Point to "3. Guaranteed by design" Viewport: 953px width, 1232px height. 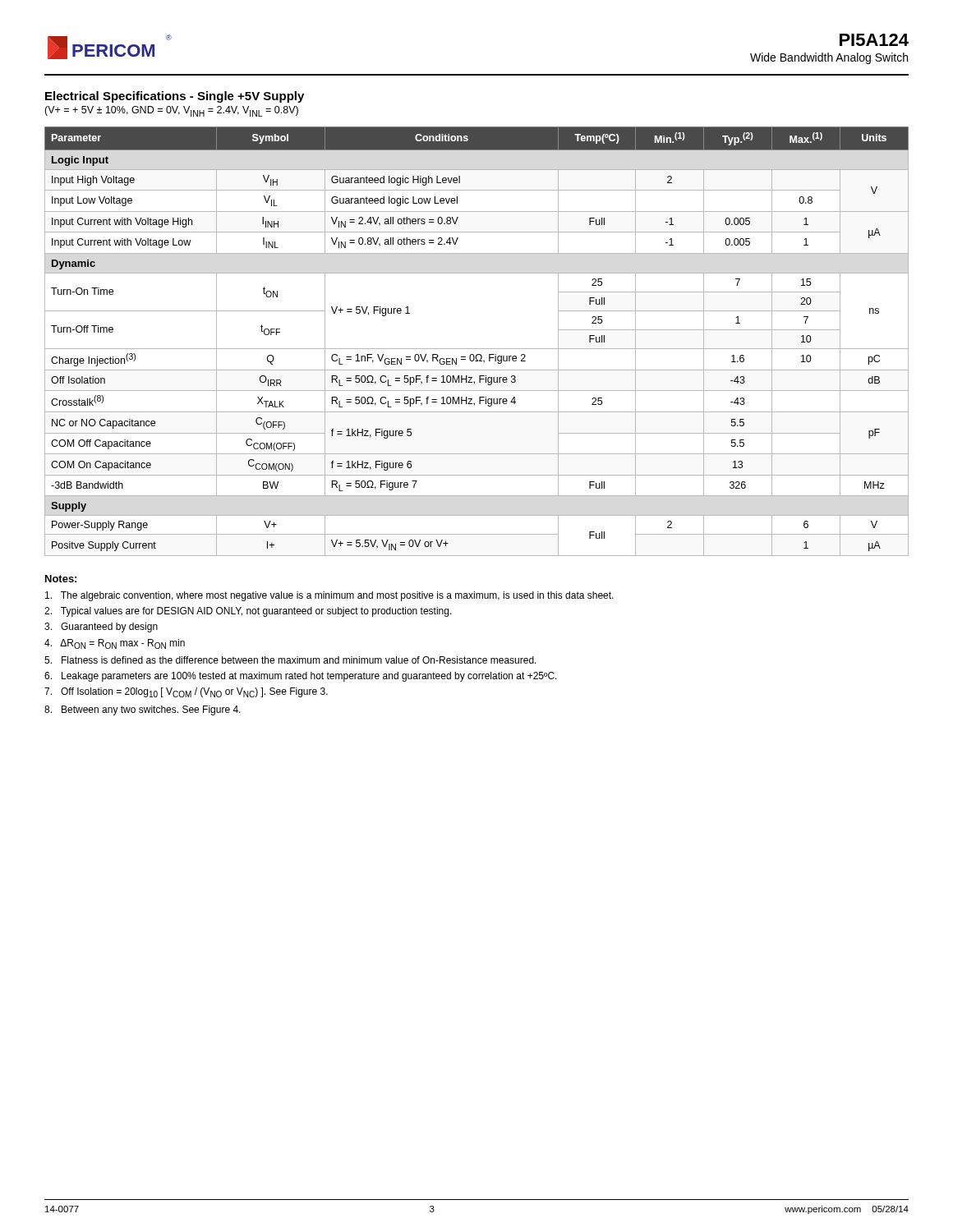tap(101, 627)
